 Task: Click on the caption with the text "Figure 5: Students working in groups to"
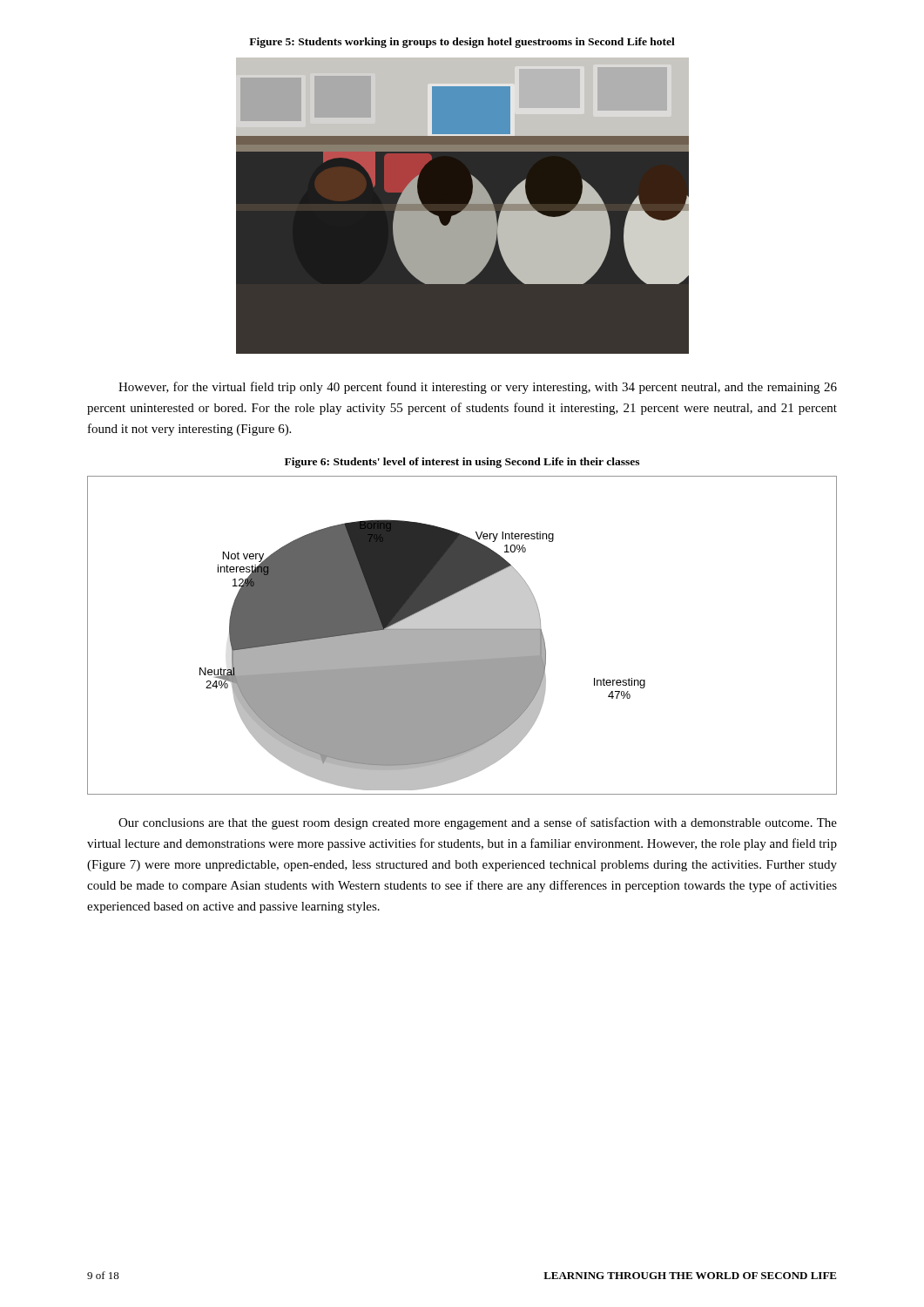tap(462, 41)
